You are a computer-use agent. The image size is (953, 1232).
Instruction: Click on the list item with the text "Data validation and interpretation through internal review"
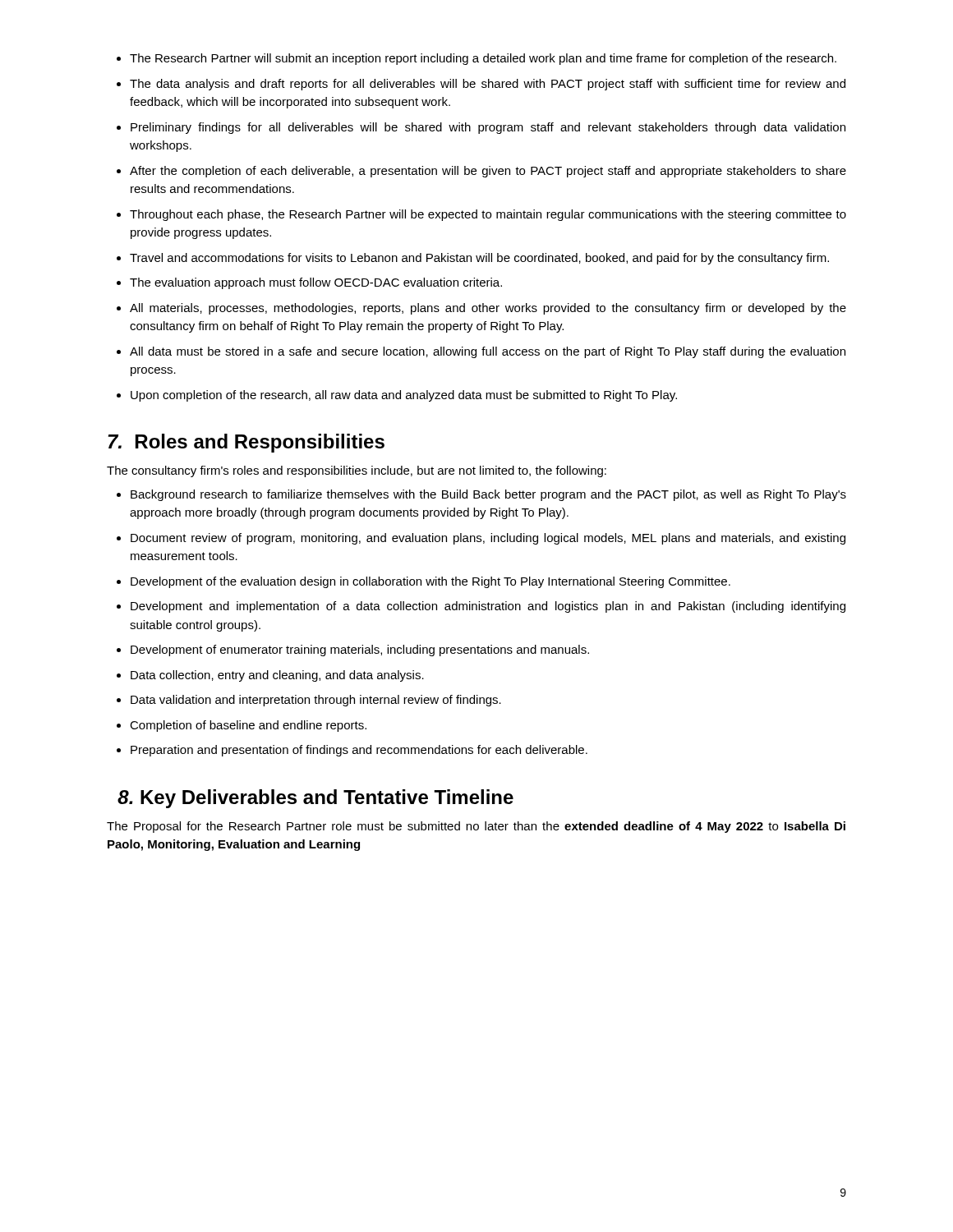click(x=488, y=700)
